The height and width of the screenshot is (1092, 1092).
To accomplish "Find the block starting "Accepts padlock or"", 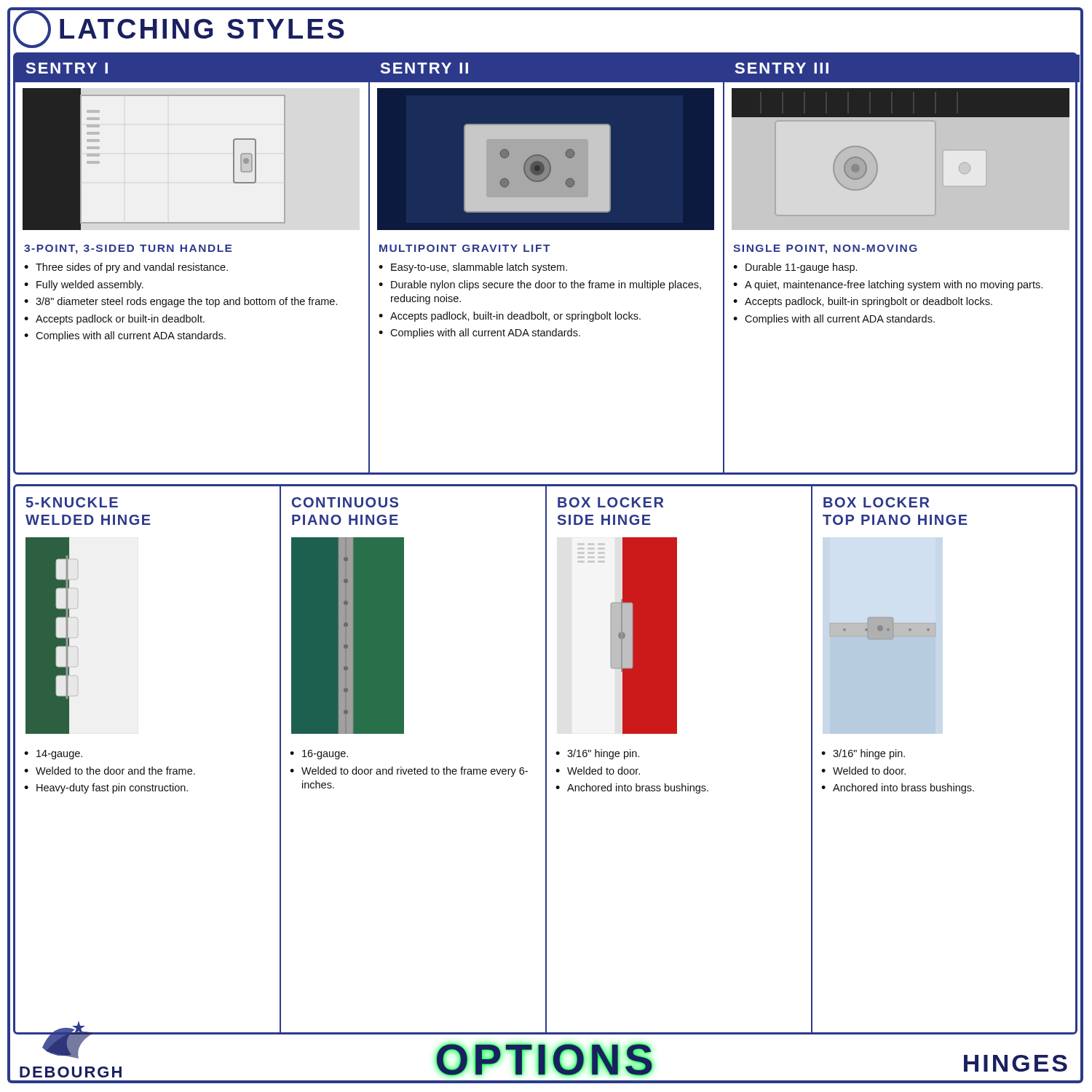I will [x=121, y=319].
